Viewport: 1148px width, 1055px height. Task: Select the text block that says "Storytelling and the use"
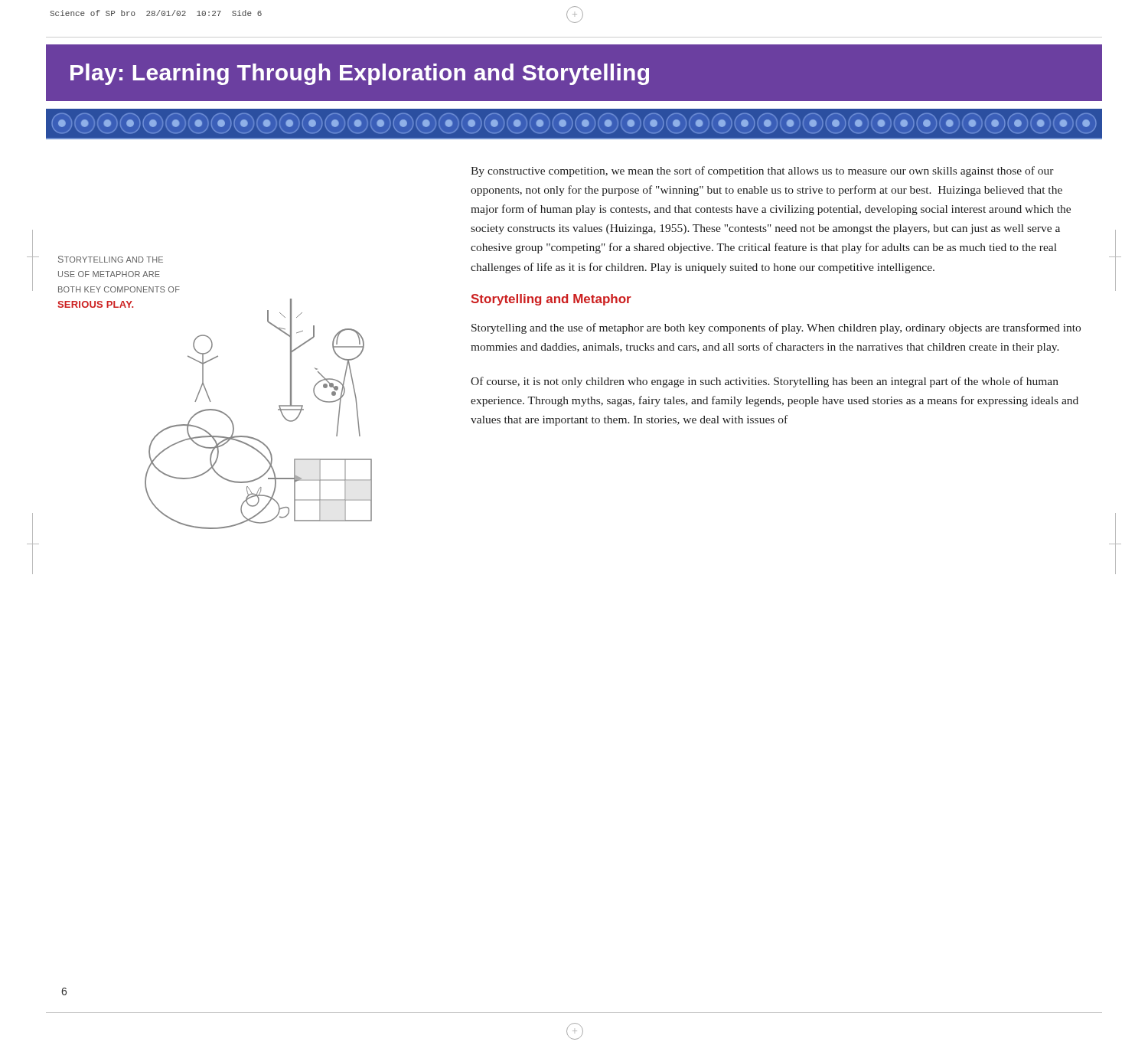pyautogui.click(x=776, y=337)
